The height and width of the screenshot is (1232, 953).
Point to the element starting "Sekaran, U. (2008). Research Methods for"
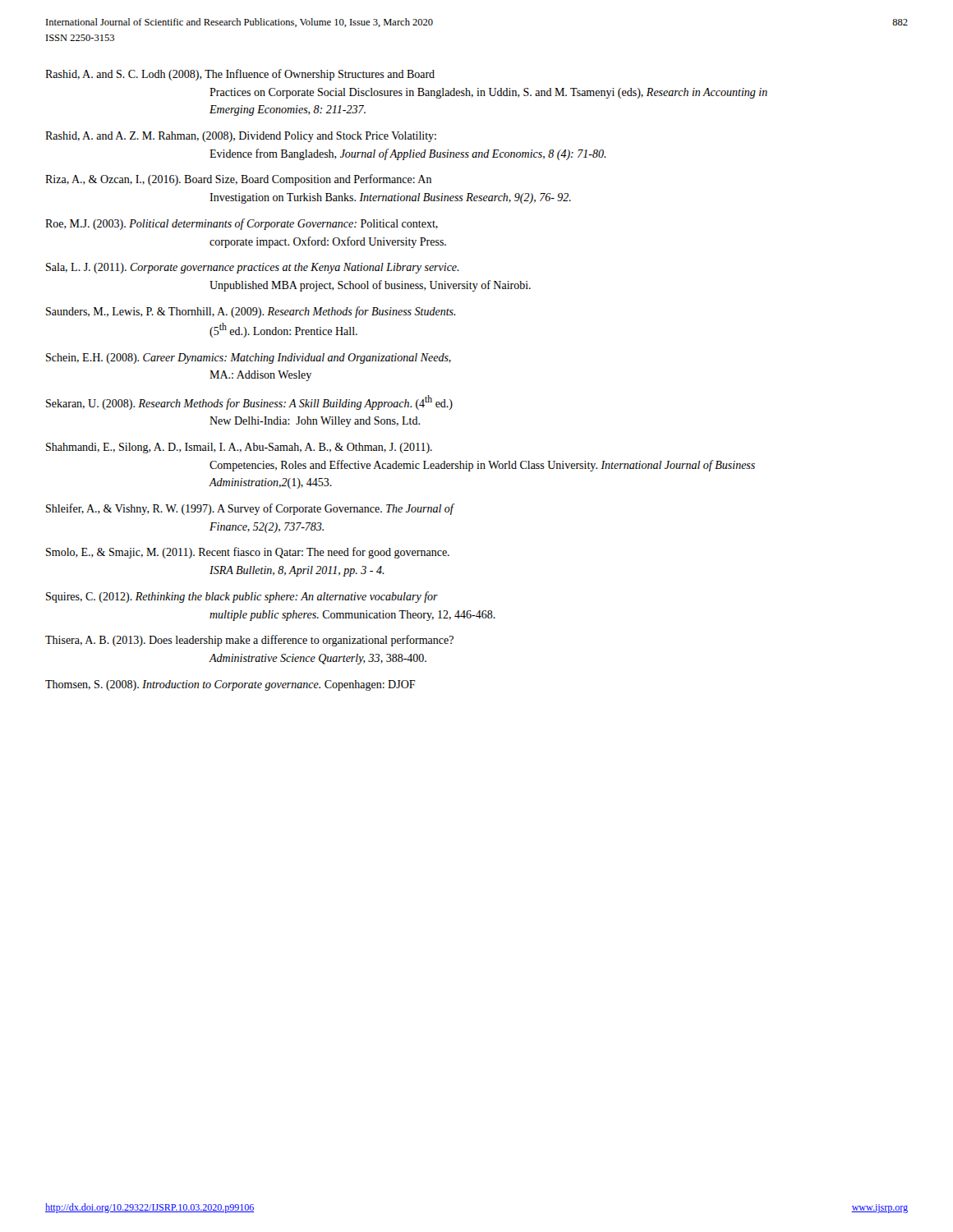[249, 402]
